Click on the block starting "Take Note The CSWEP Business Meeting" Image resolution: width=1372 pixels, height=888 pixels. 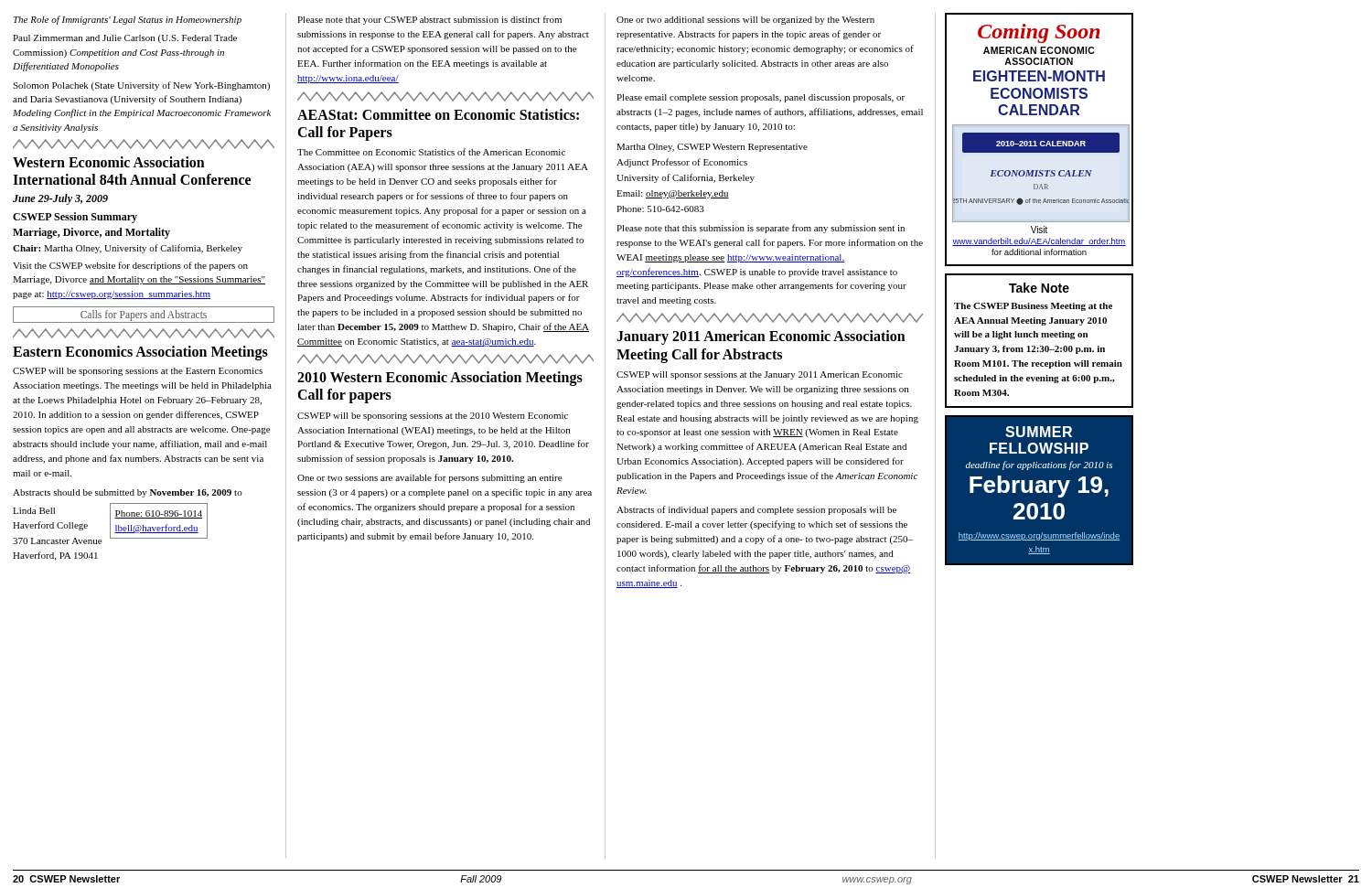click(x=1039, y=341)
